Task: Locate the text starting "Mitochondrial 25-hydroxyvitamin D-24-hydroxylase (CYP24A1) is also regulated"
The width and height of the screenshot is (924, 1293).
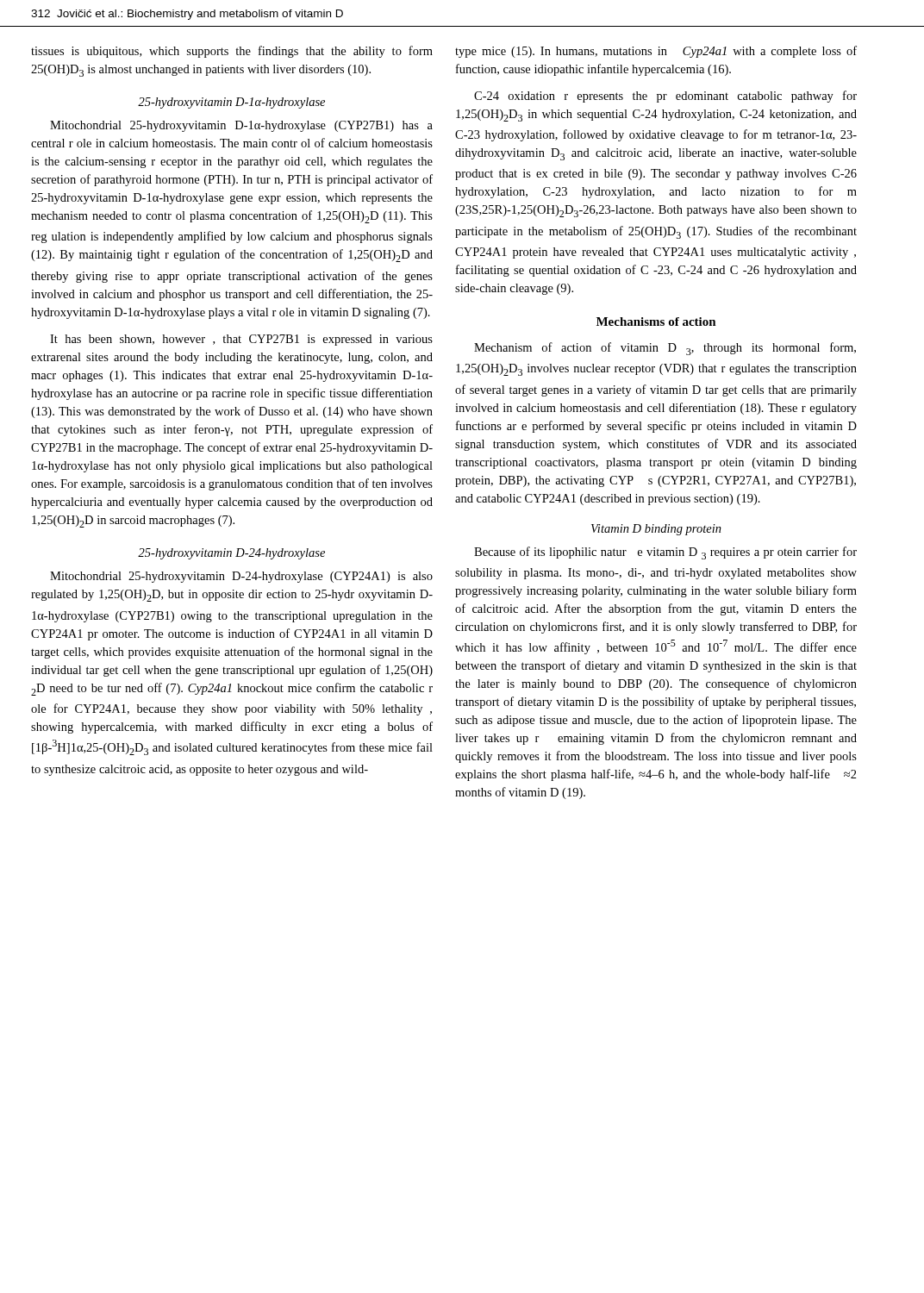Action: point(232,673)
